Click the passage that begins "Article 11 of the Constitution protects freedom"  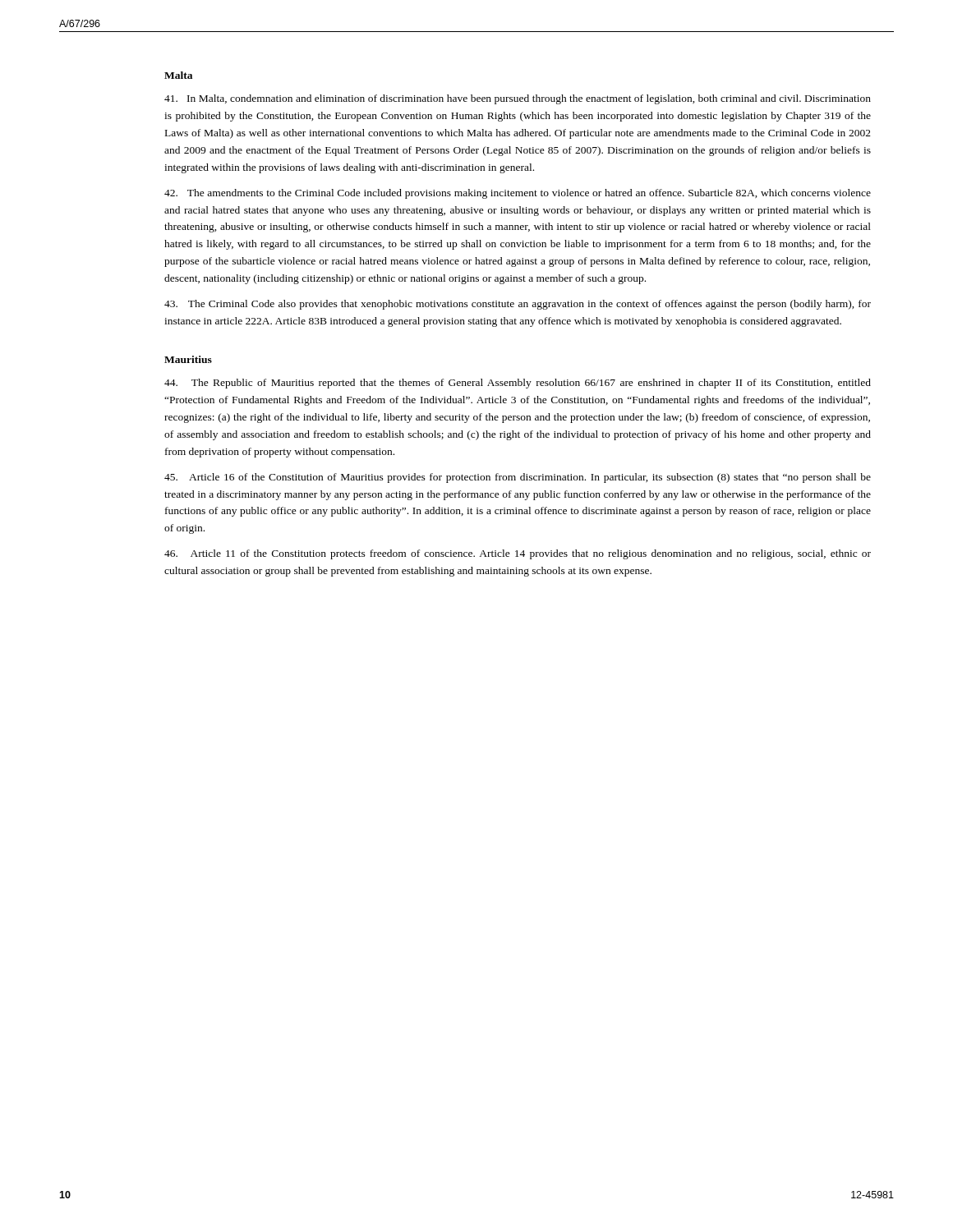tap(518, 562)
